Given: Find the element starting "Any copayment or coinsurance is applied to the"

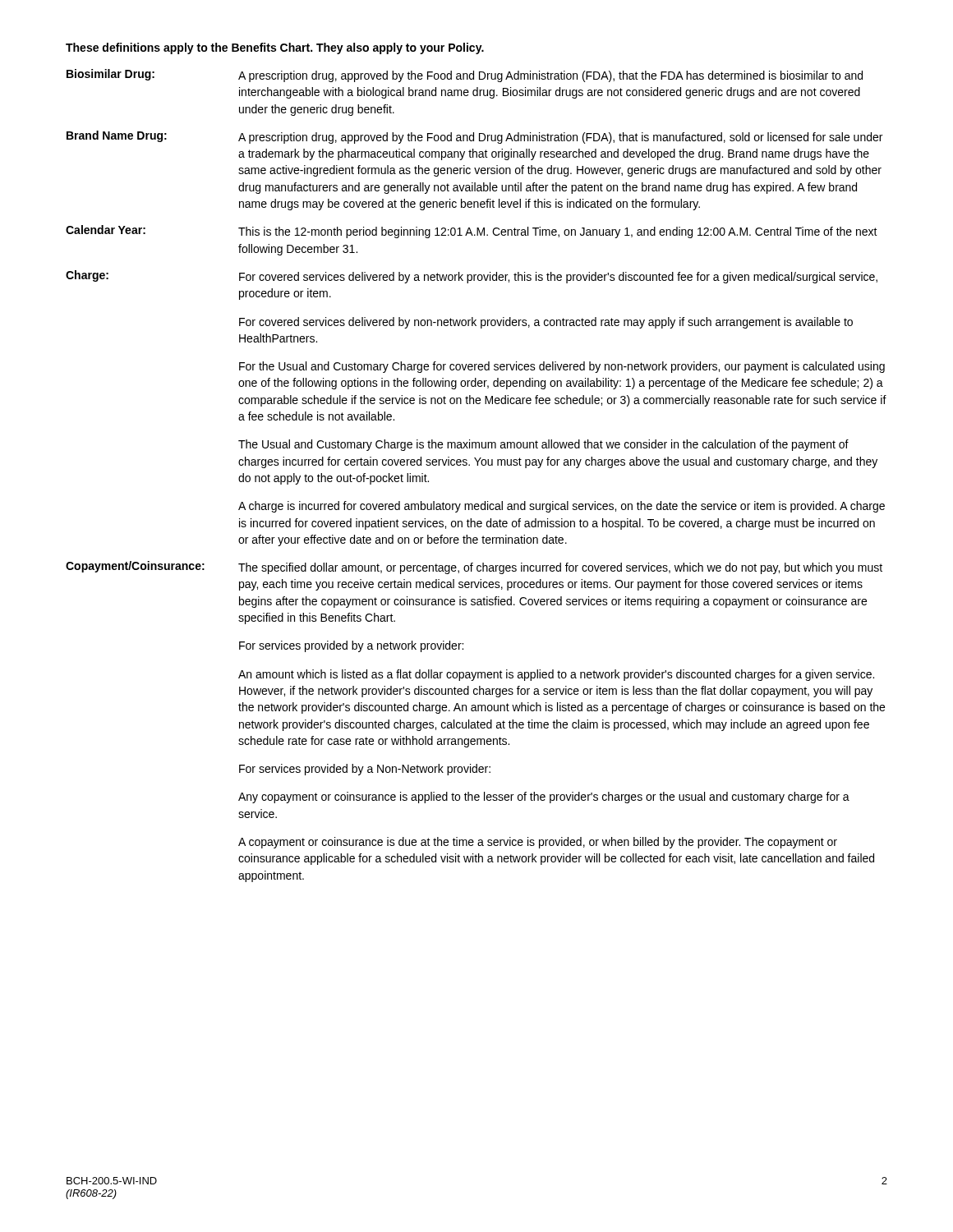Looking at the screenshot, I should (x=476, y=805).
